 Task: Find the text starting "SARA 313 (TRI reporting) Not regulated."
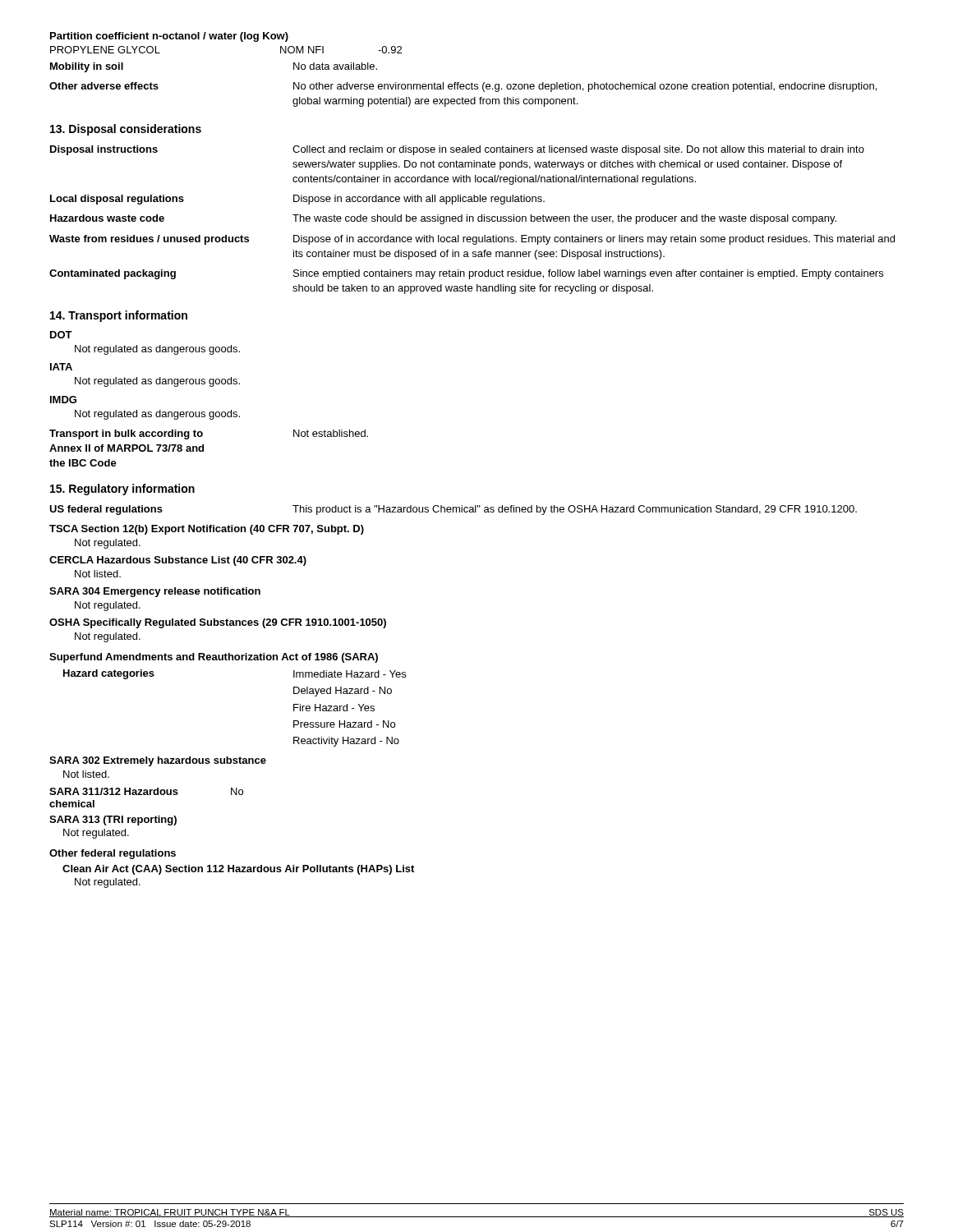tap(113, 821)
